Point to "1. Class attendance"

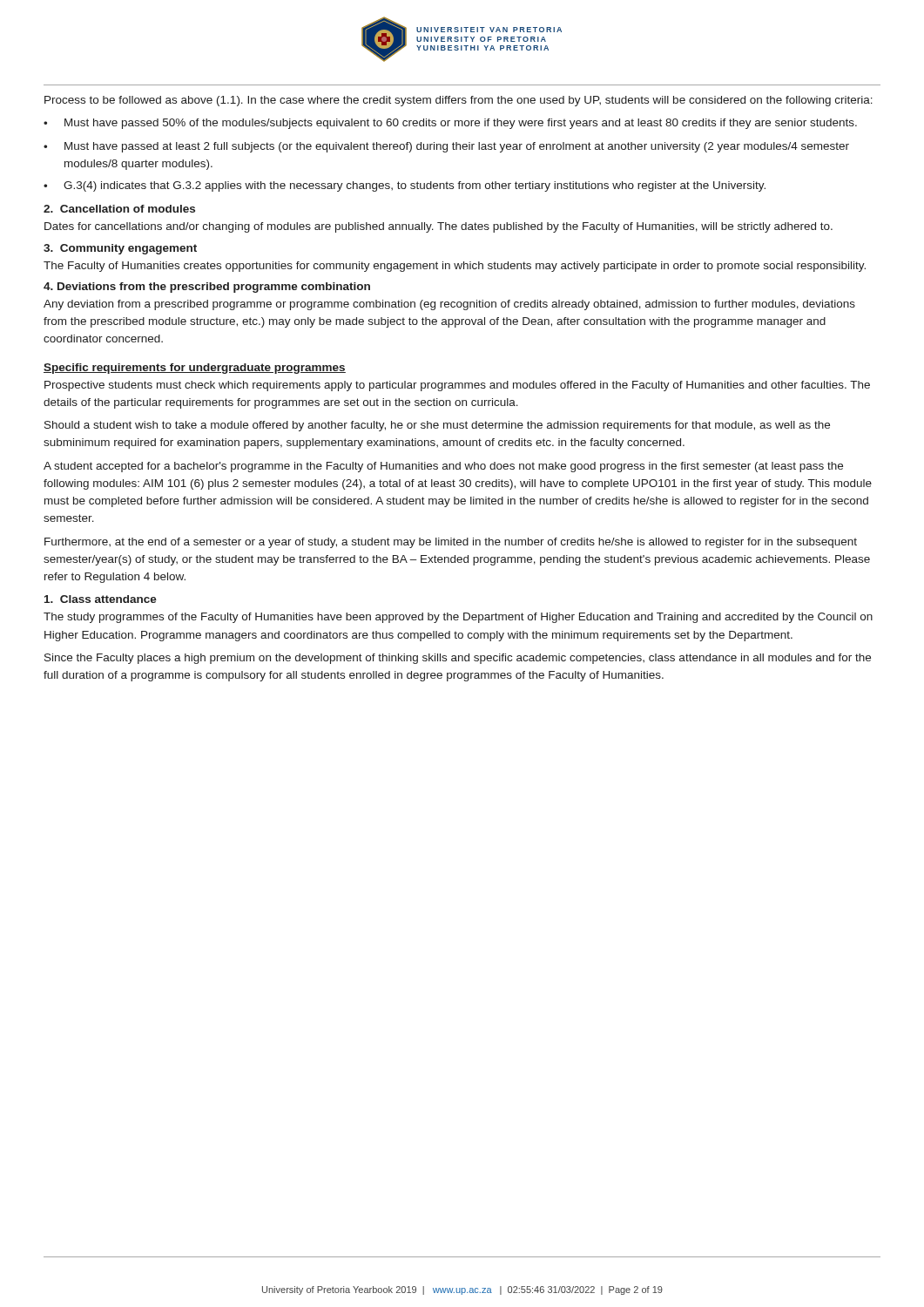100,599
